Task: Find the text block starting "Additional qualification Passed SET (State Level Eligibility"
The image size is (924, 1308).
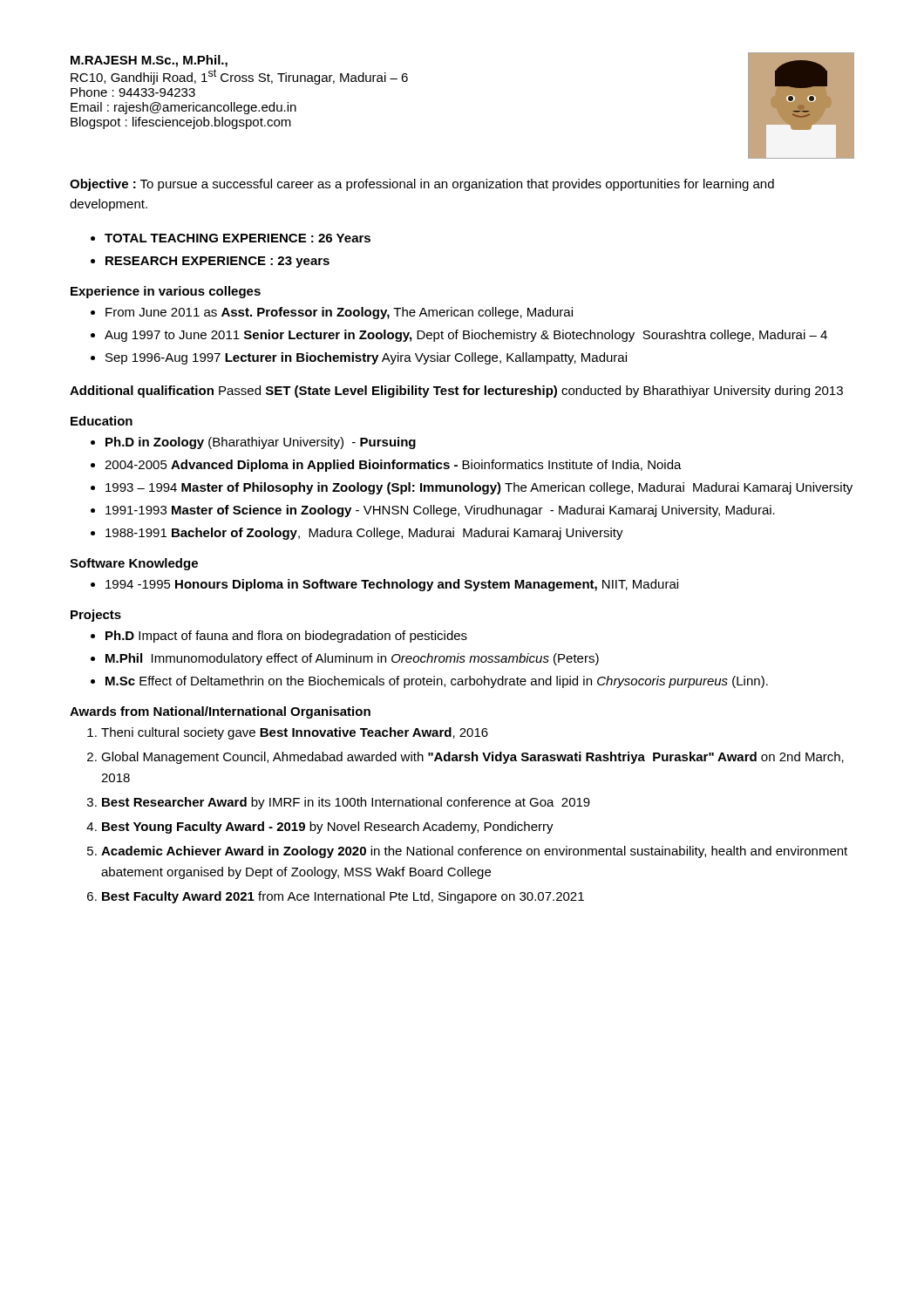Action: coord(457,390)
